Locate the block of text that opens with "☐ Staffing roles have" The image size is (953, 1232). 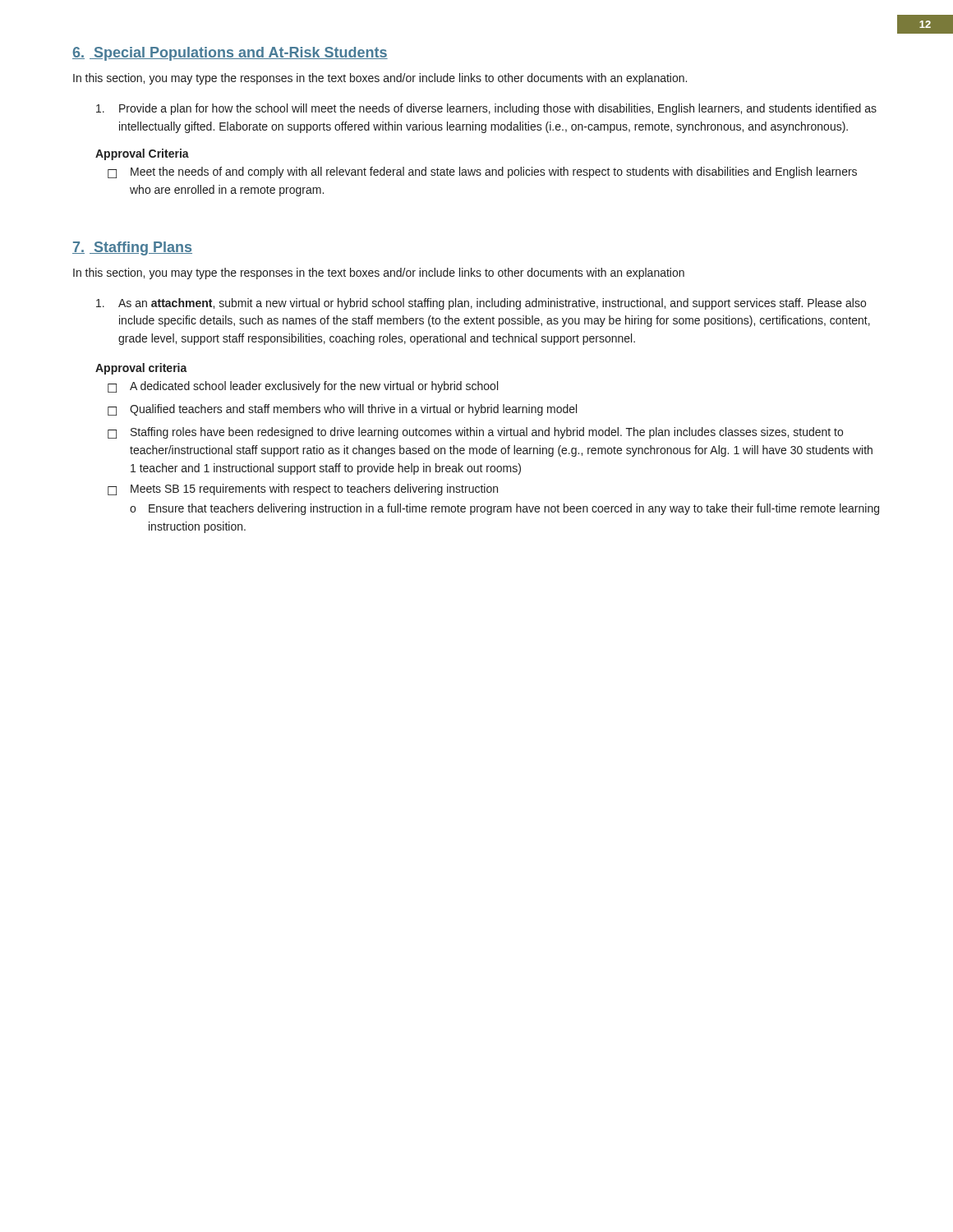tap(494, 451)
